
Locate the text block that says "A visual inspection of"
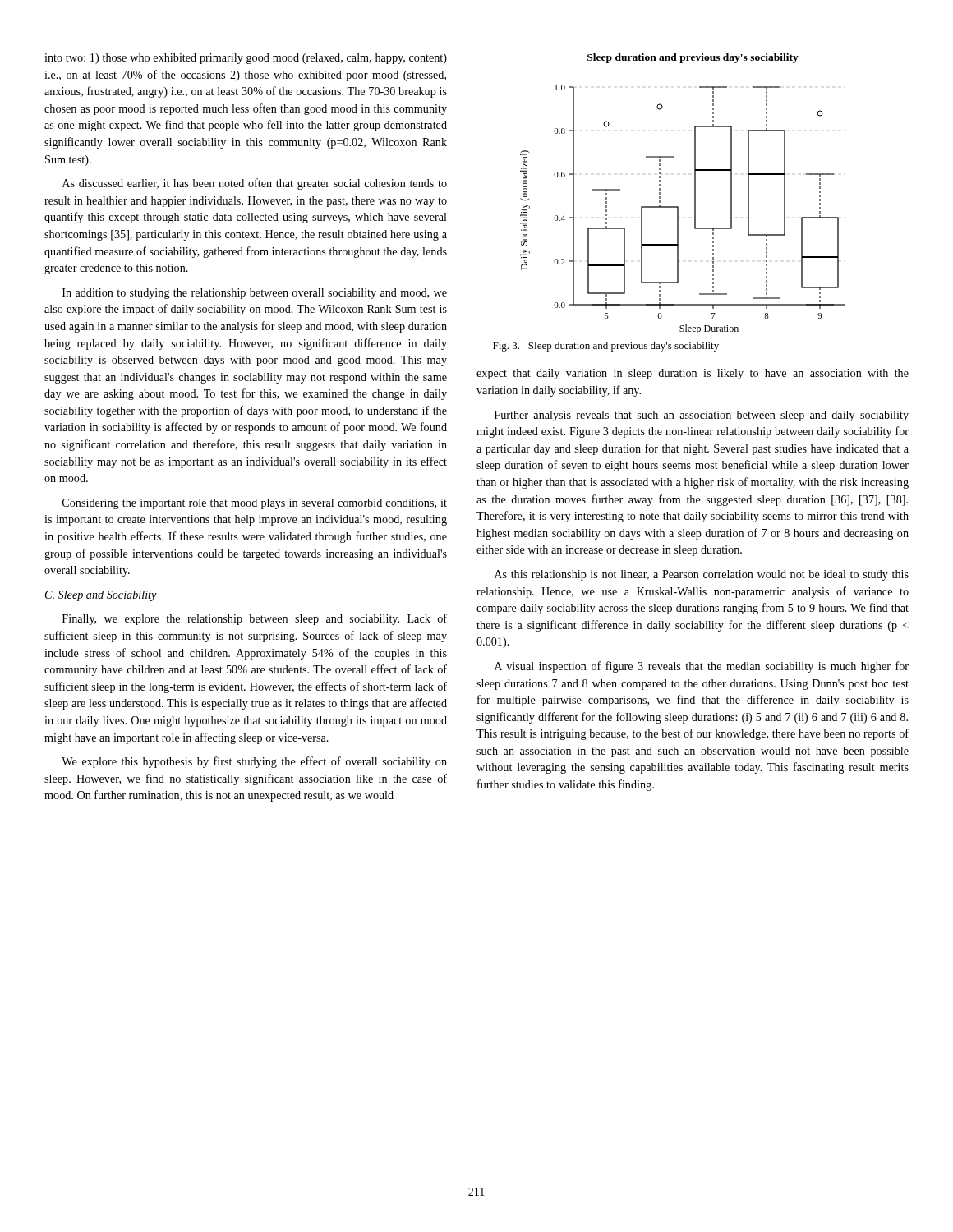693,725
